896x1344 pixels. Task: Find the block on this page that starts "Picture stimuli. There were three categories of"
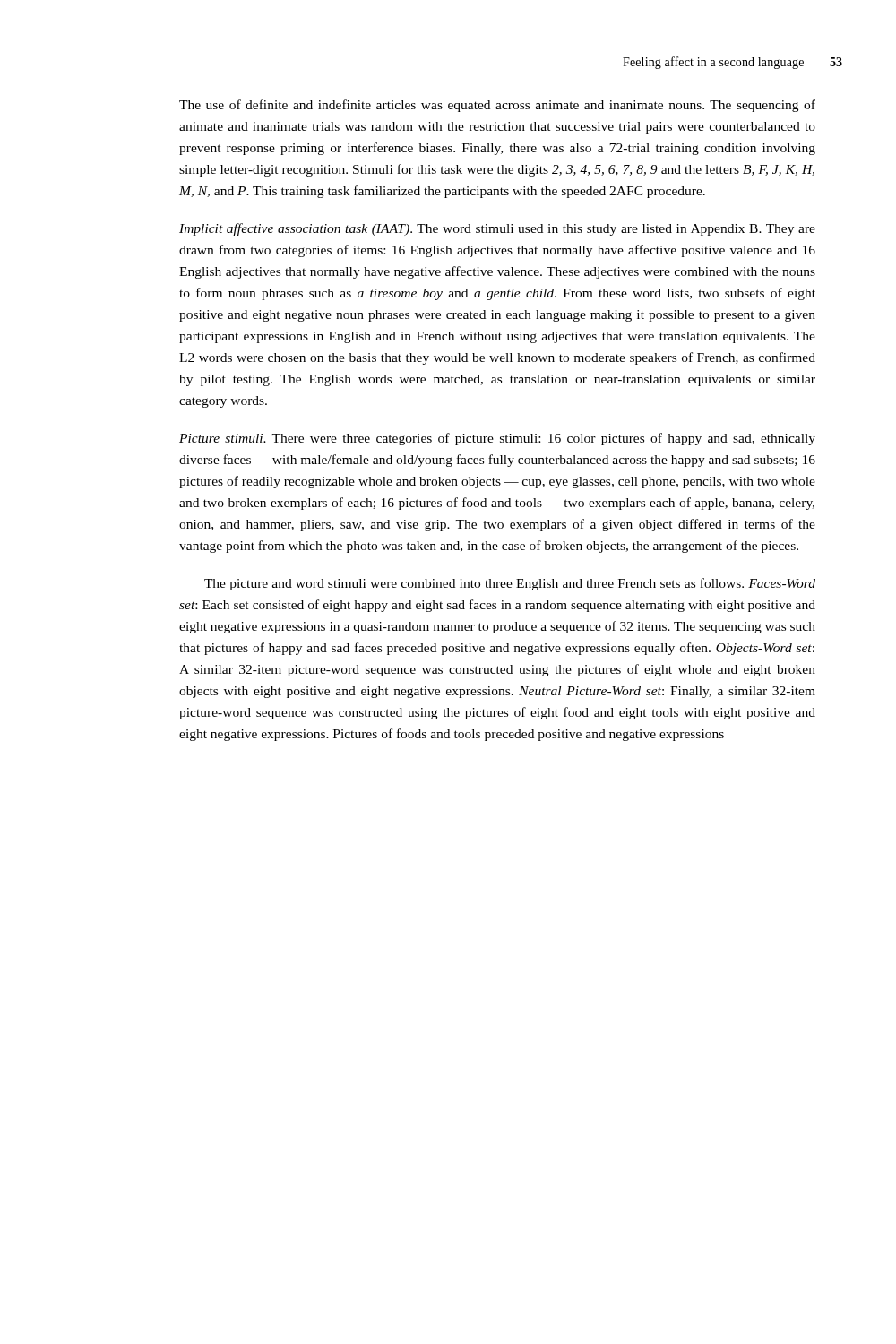497,492
